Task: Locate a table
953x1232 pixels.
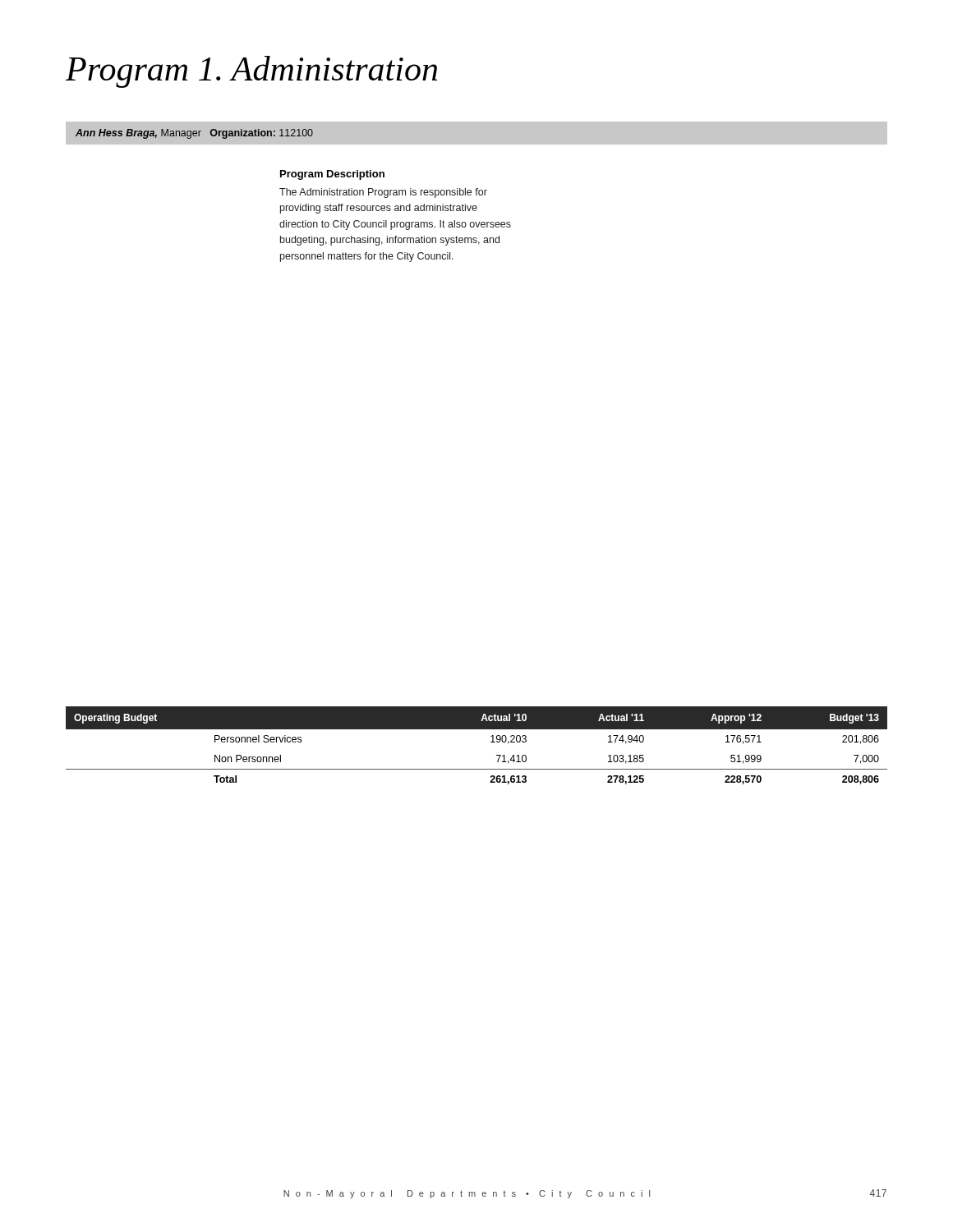Action: 476,748
